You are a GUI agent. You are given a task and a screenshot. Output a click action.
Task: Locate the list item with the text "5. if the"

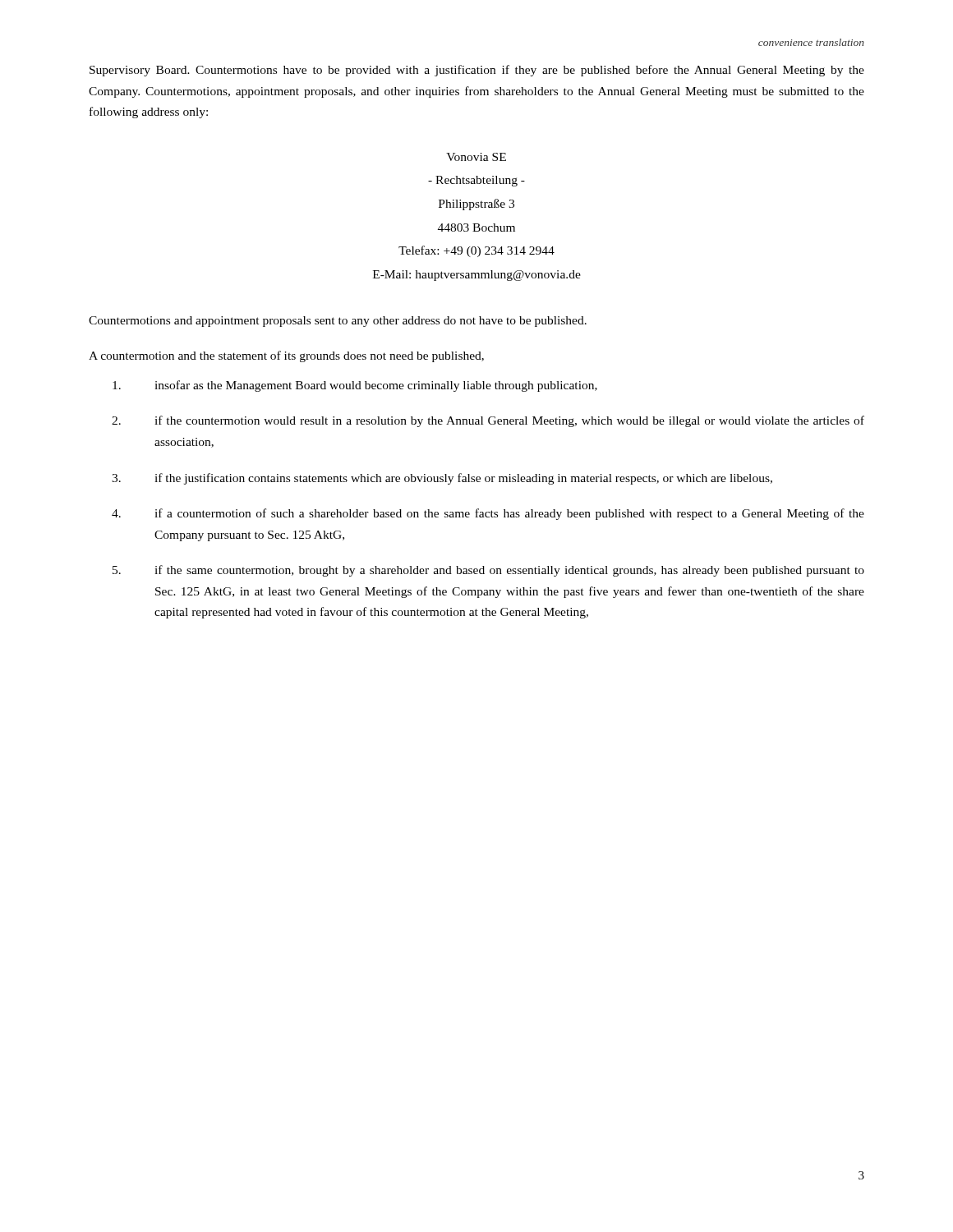476,591
